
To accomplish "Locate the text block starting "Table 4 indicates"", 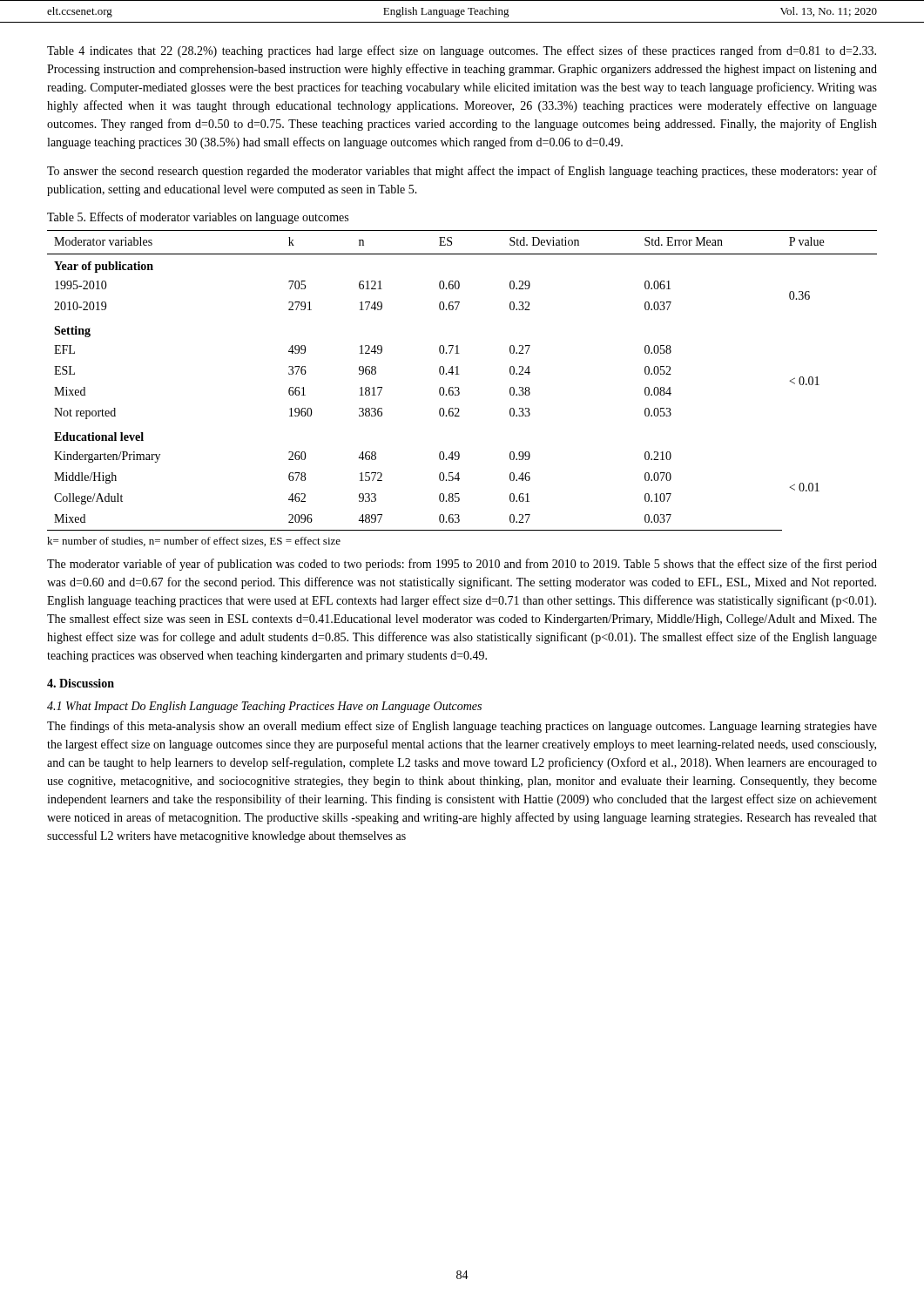I will 462,97.
